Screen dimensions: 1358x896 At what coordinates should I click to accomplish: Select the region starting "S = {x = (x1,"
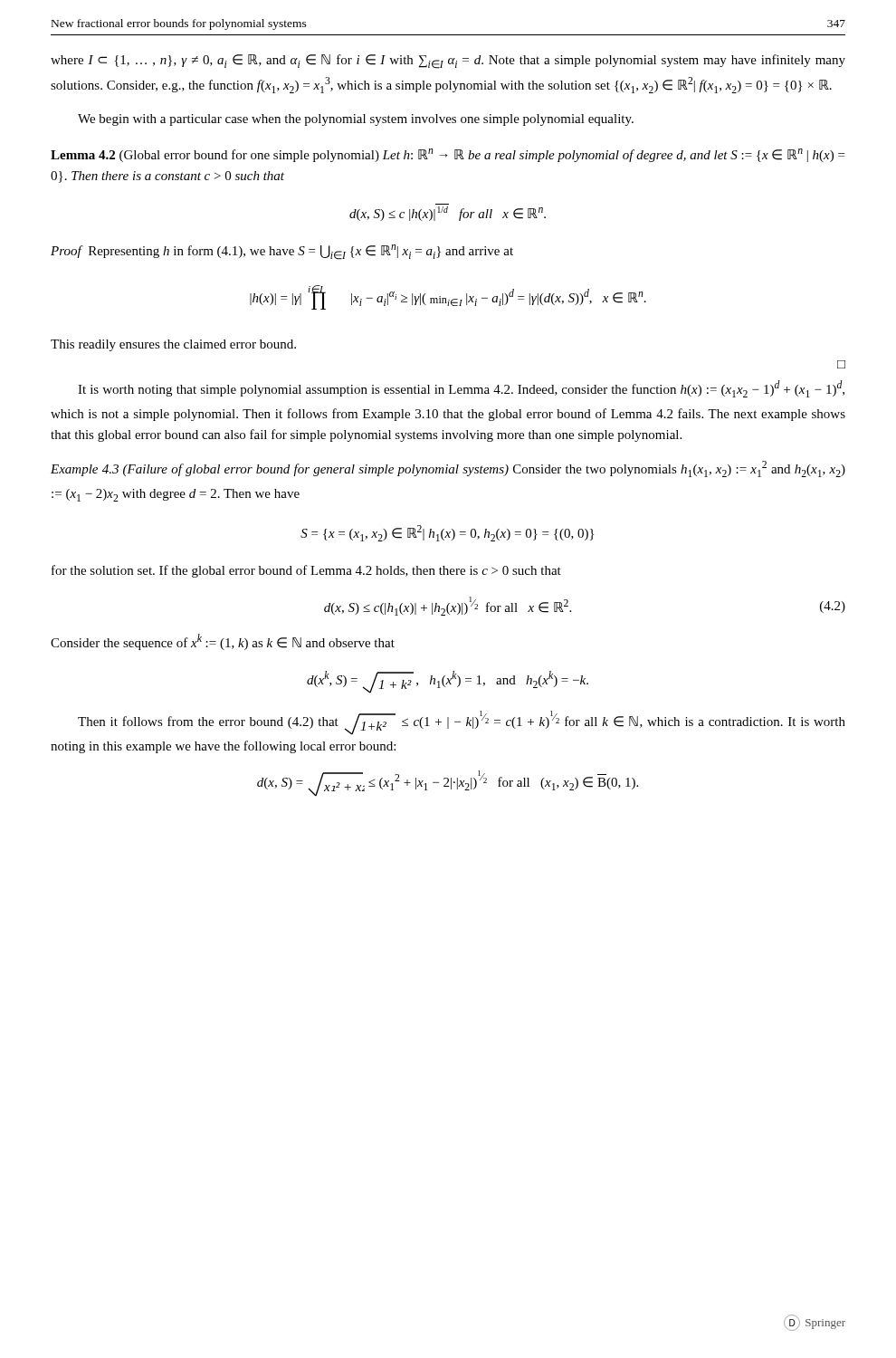click(x=448, y=534)
